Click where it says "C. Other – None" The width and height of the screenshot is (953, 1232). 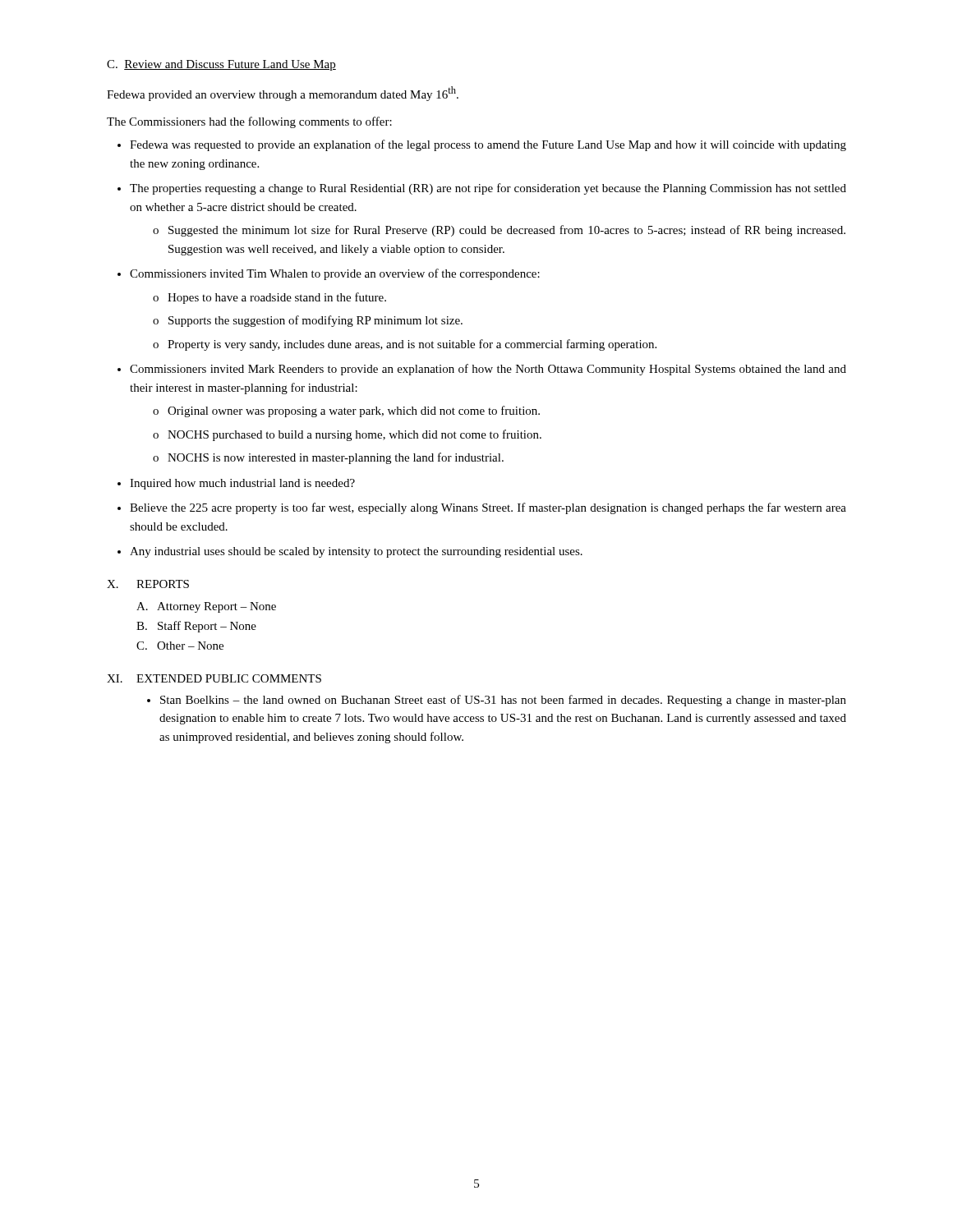180,645
